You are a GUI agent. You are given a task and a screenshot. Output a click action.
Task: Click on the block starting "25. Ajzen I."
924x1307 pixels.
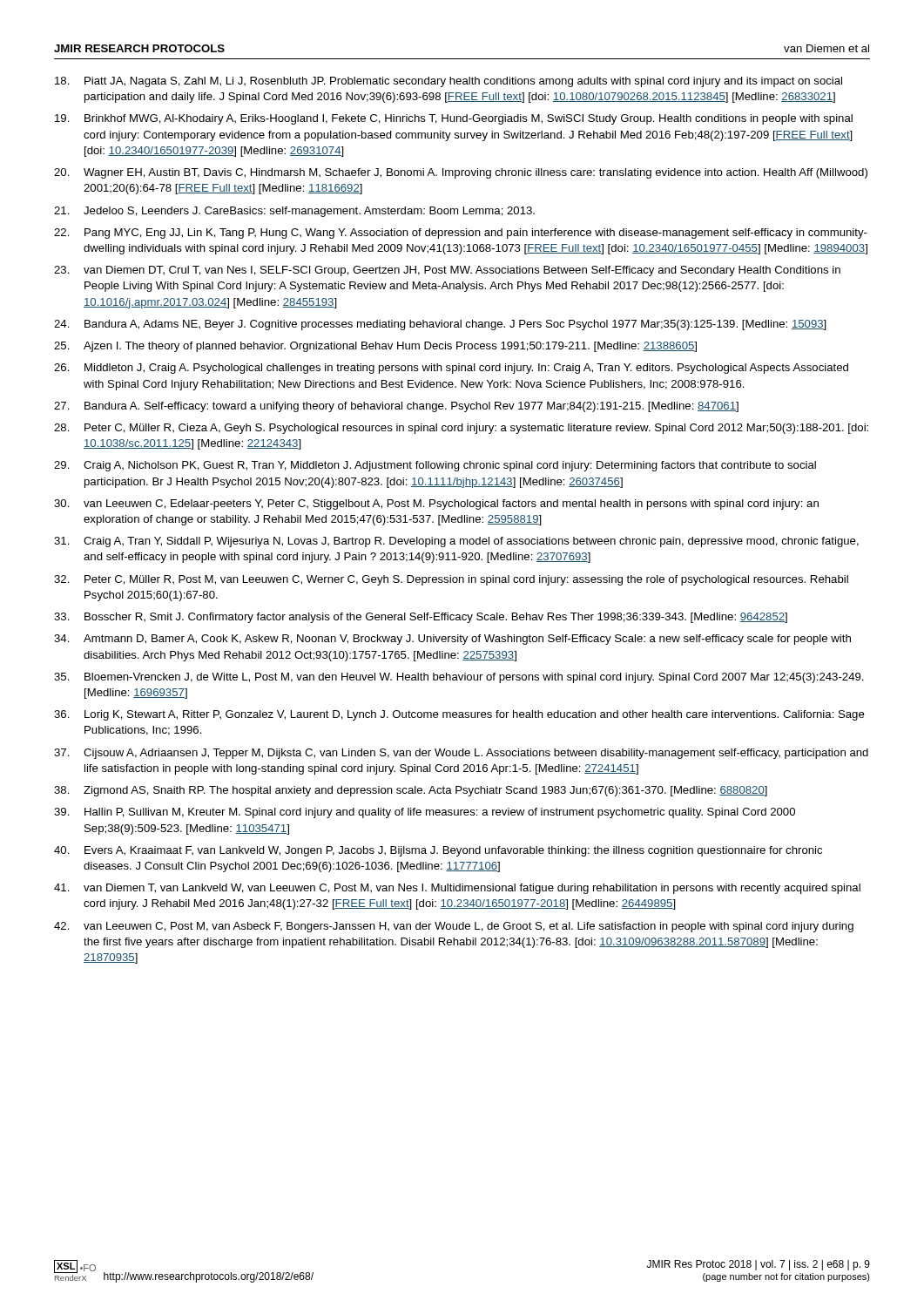coord(376,346)
